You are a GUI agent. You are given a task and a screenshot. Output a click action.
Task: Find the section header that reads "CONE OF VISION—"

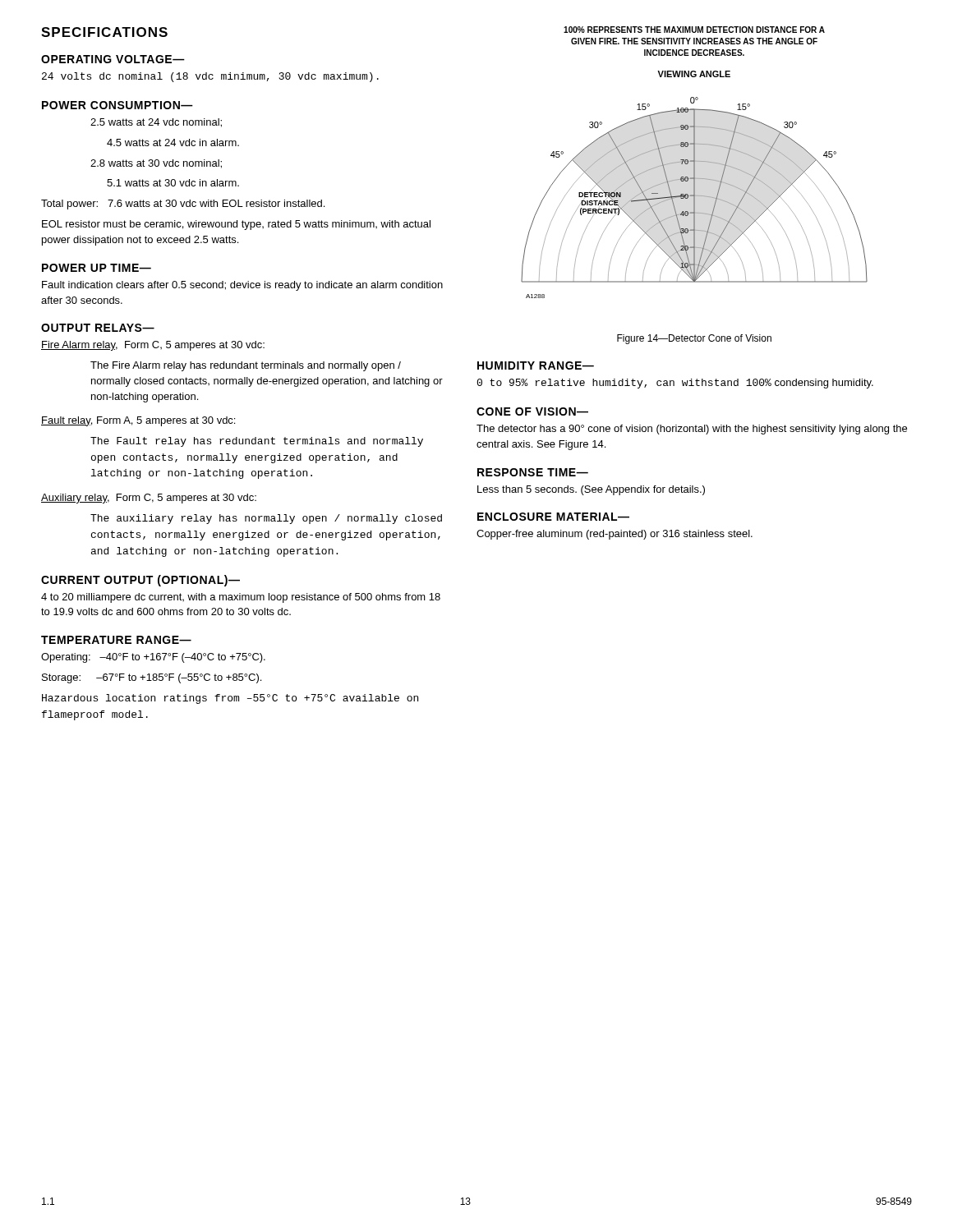pos(533,411)
